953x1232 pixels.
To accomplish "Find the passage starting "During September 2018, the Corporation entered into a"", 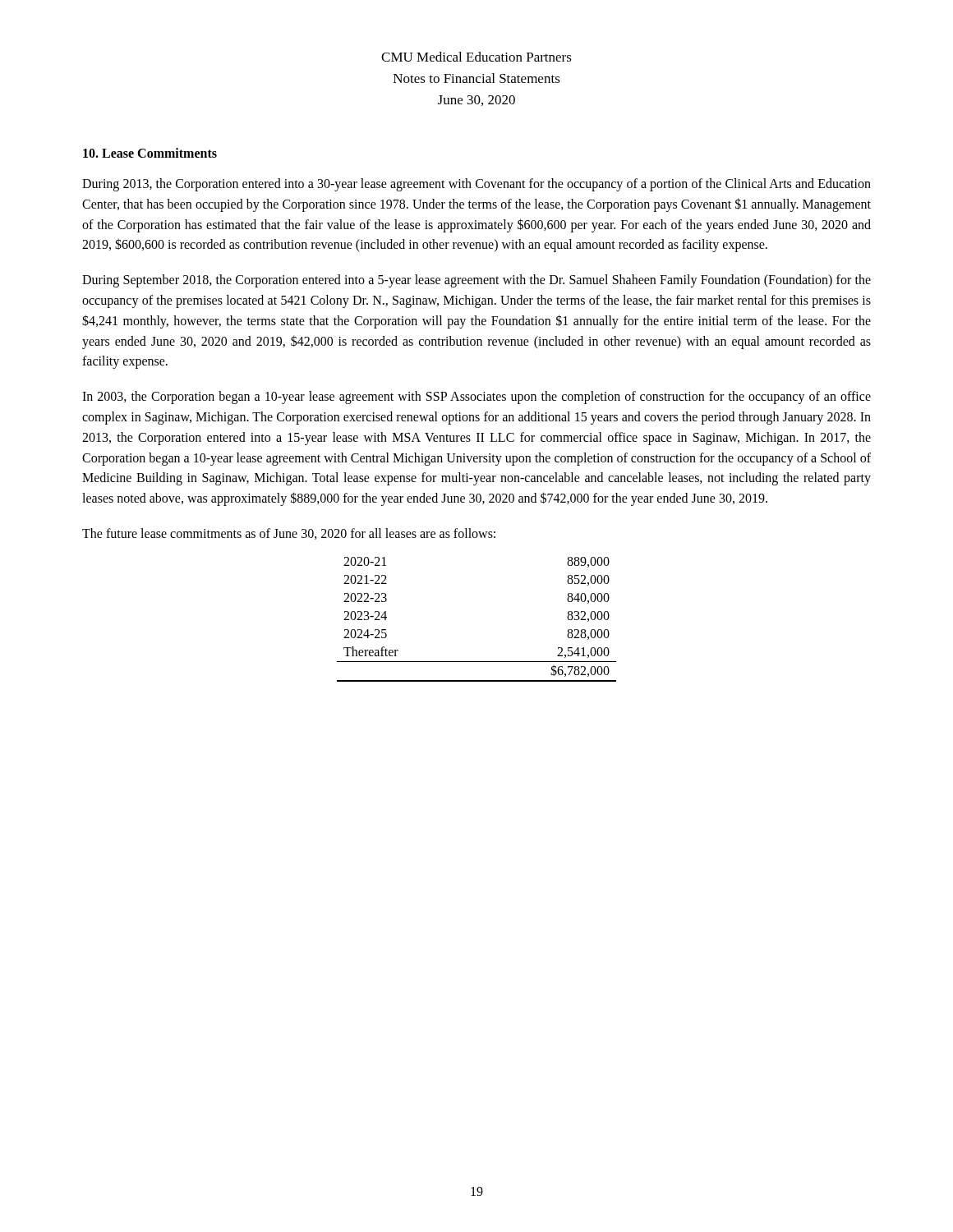I will pos(476,321).
